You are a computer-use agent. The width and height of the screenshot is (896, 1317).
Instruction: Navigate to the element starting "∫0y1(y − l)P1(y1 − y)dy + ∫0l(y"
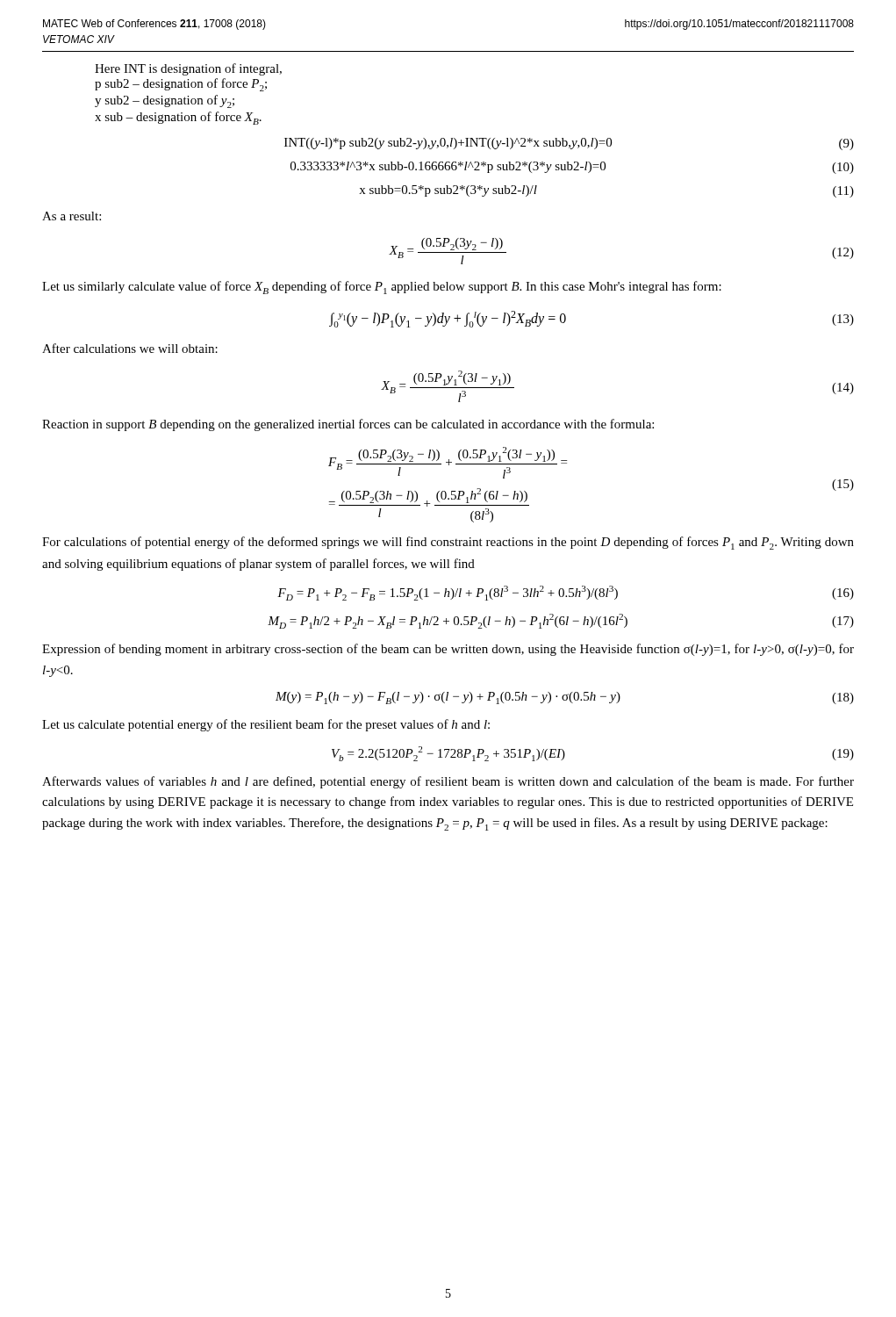pos(443,319)
